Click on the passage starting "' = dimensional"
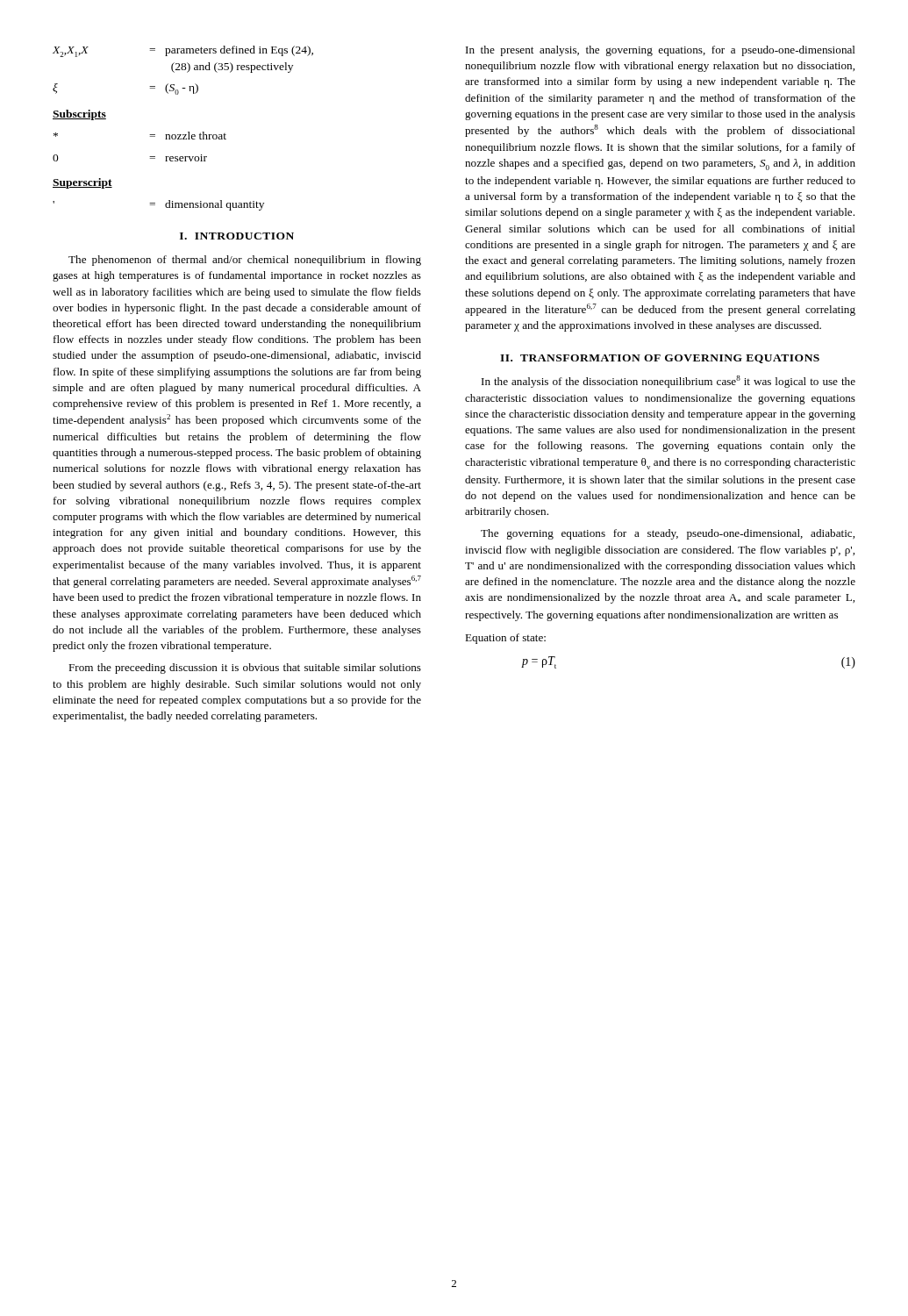The image size is (908, 1316). [237, 205]
